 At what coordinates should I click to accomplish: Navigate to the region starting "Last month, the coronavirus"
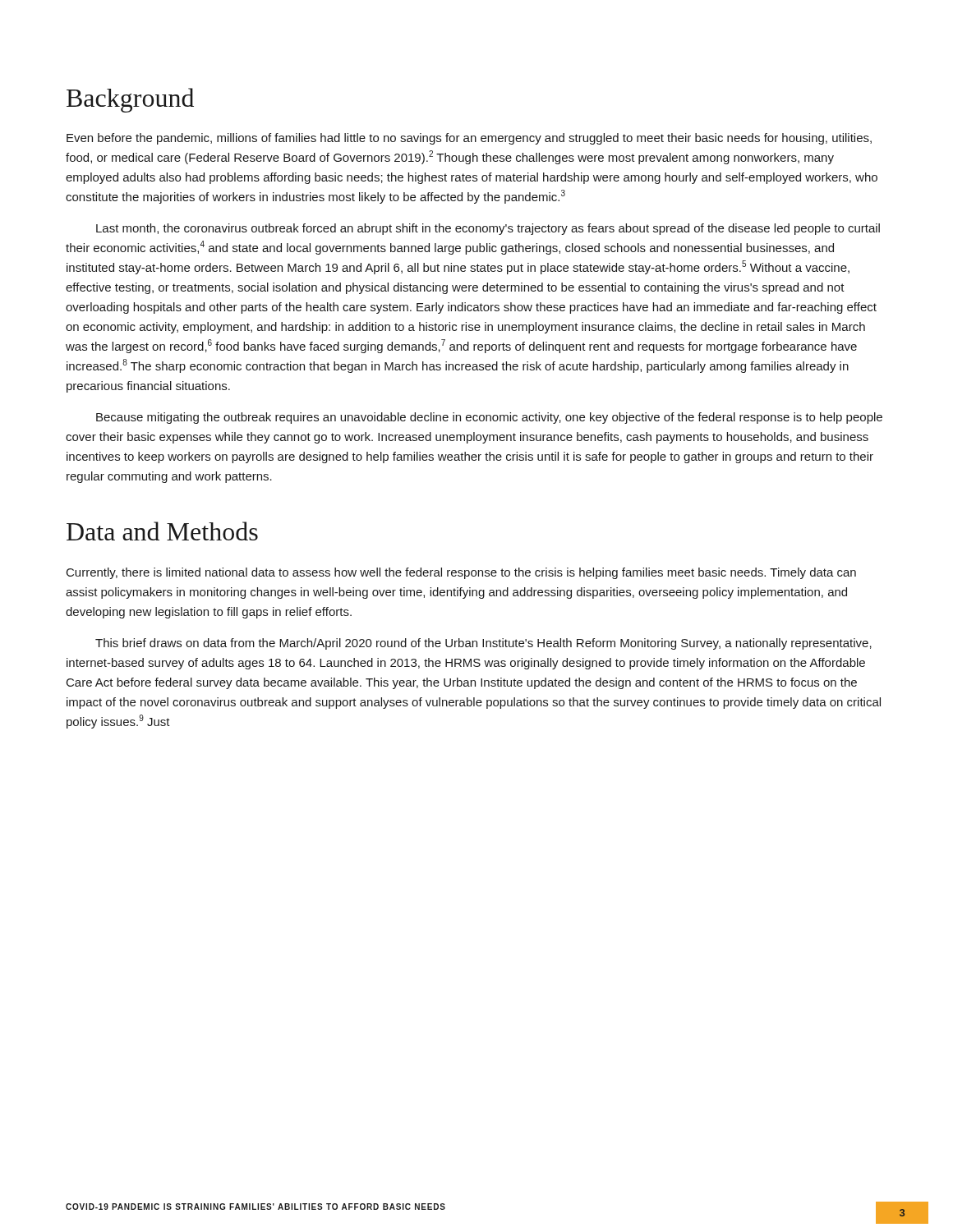click(x=476, y=308)
